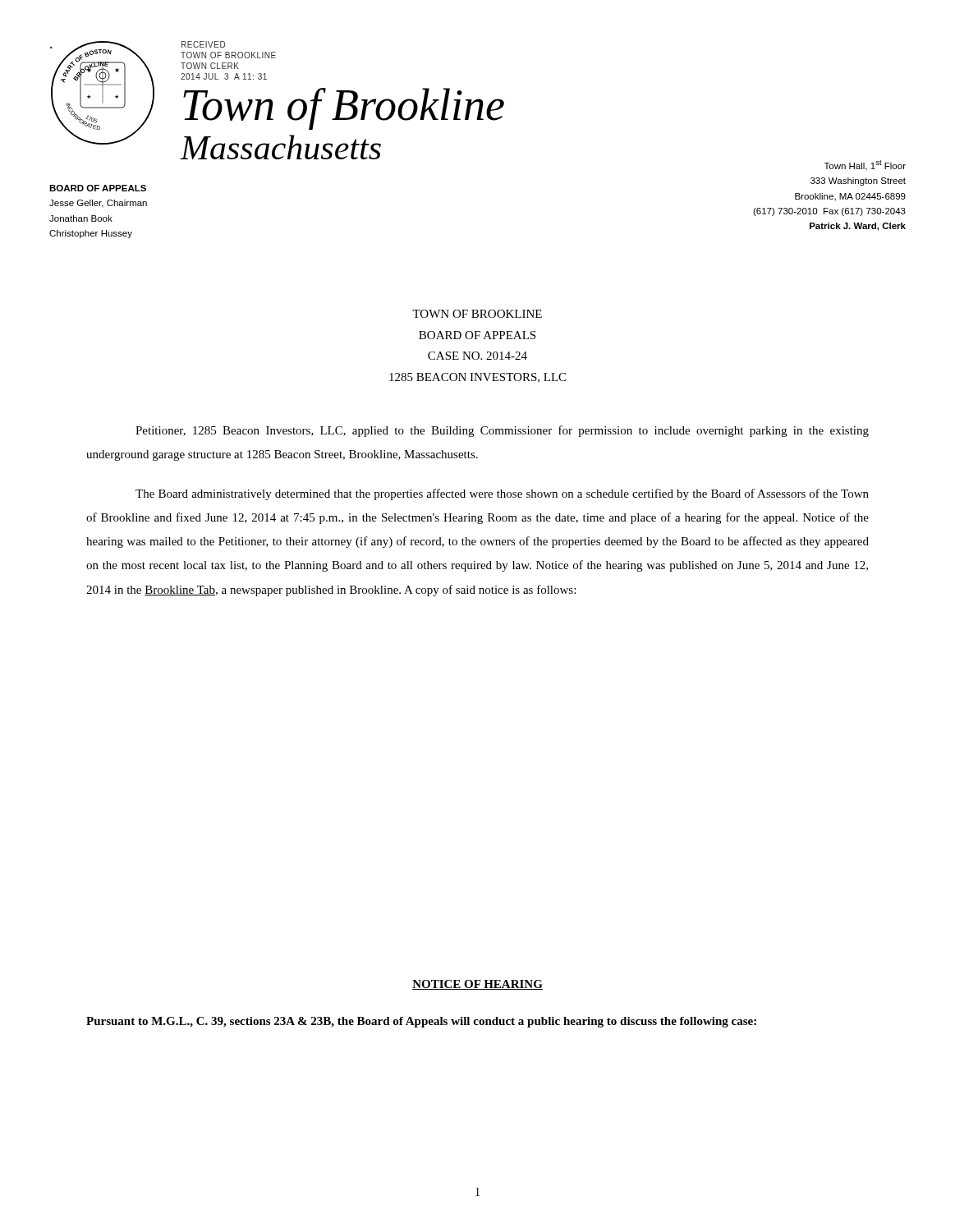Locate the section header that reads "NOTICE OF HEARING"
The width and height of the screenshot is (955, 1232).
point(478,984)
